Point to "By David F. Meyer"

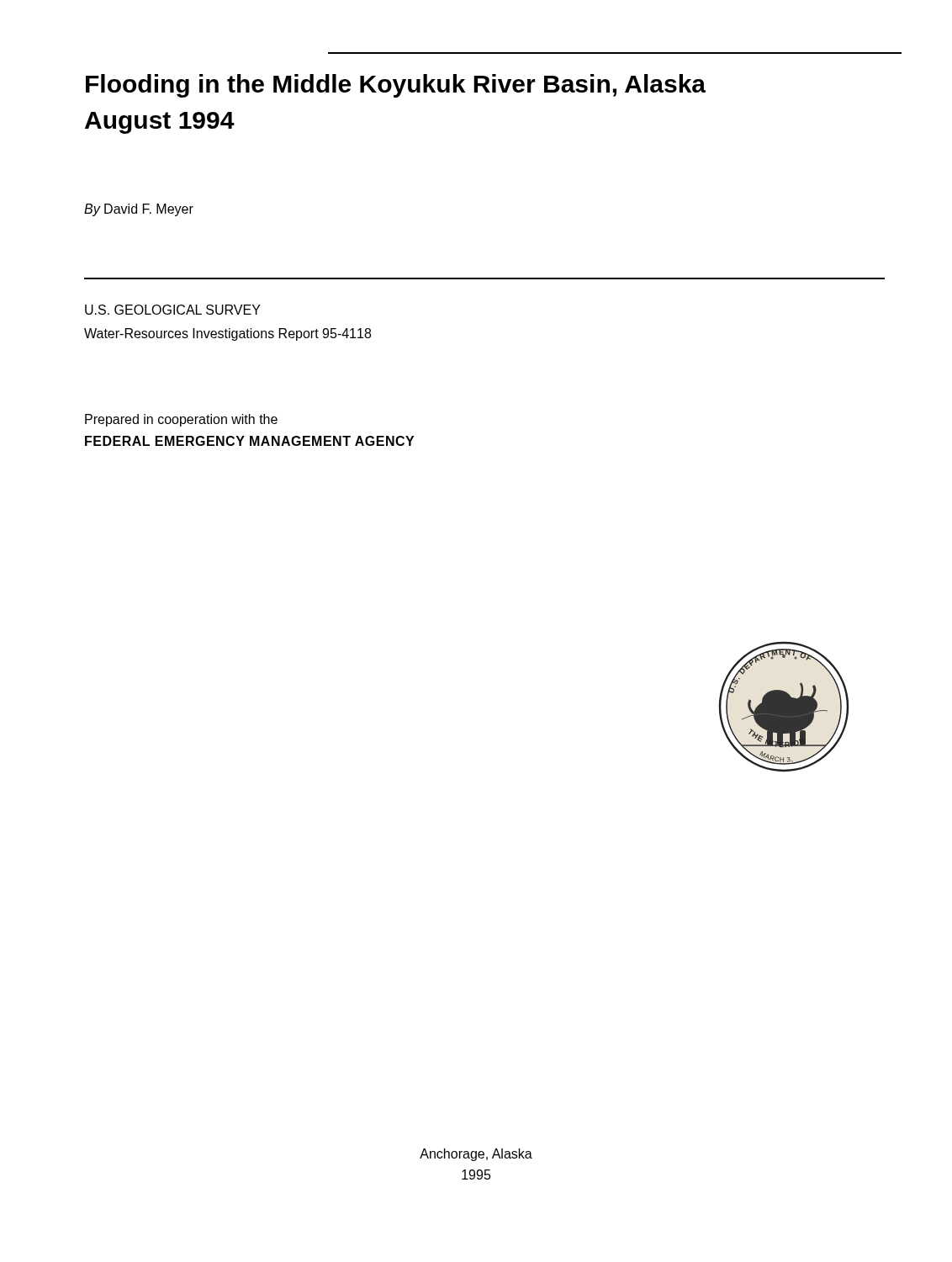point(139,209)
